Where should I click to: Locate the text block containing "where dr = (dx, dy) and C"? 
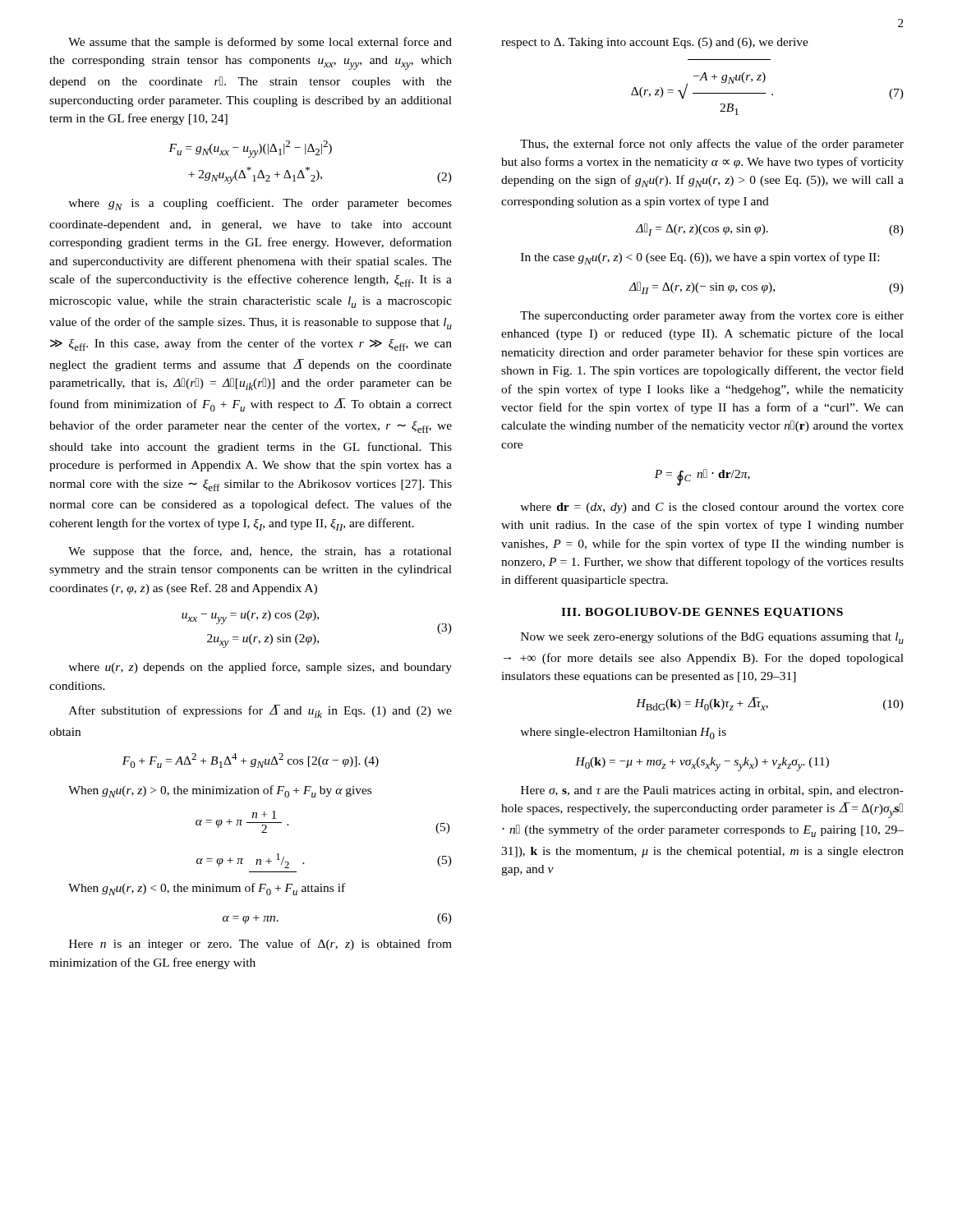(702, 543)
